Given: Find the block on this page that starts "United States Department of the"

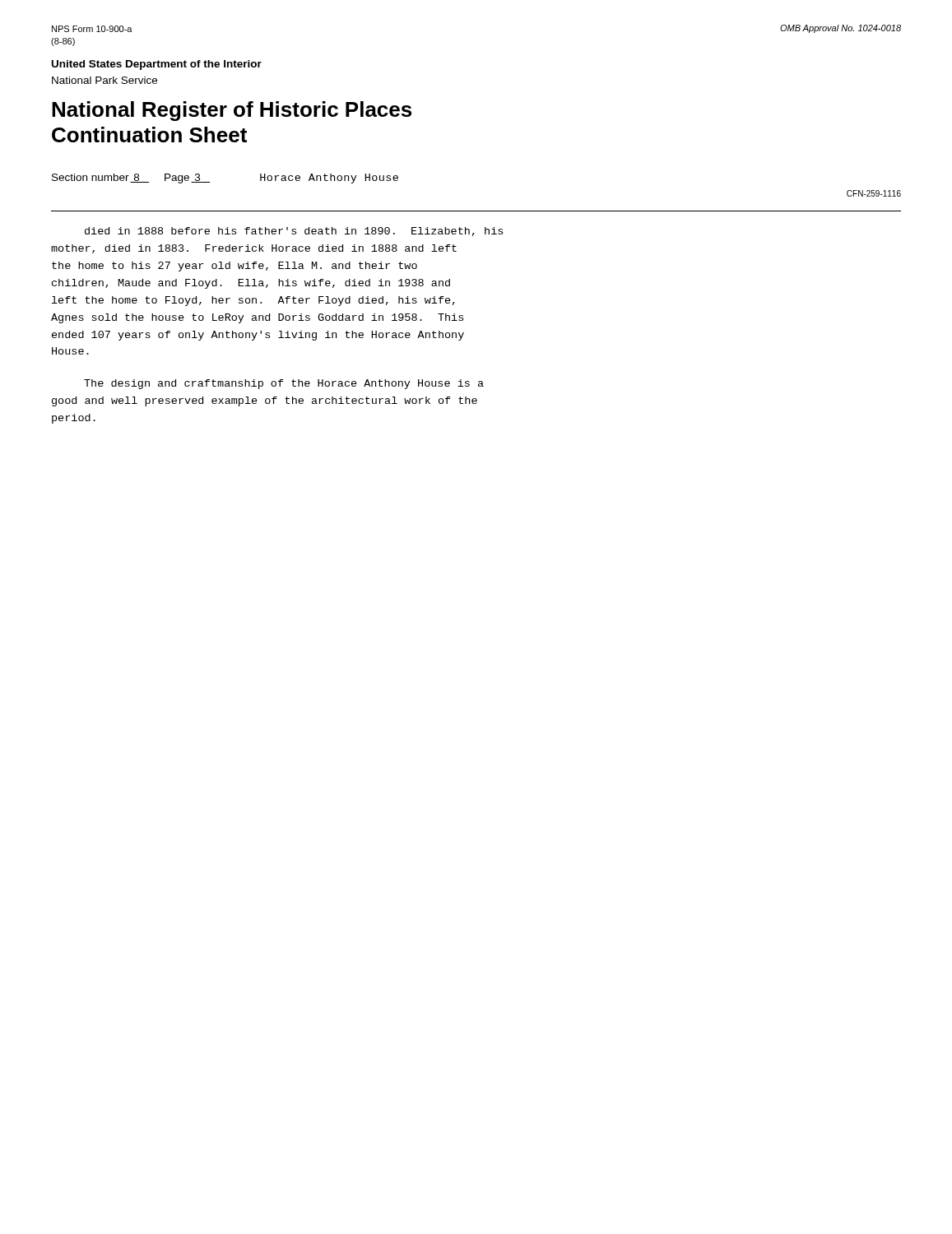Looking at the screenshot, I should [x=156, y=72].
